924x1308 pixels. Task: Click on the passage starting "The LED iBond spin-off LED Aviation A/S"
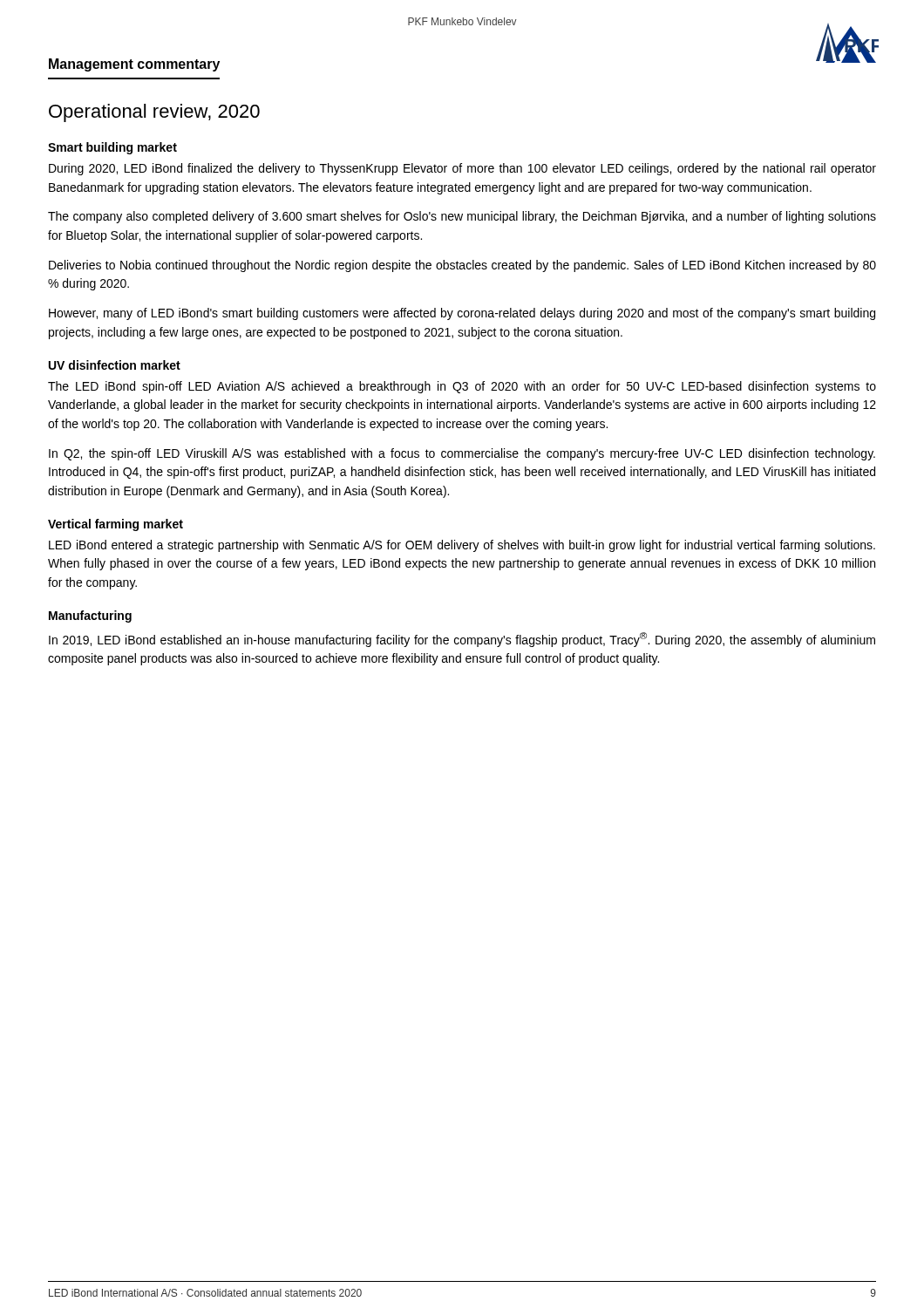click(462, 405)
